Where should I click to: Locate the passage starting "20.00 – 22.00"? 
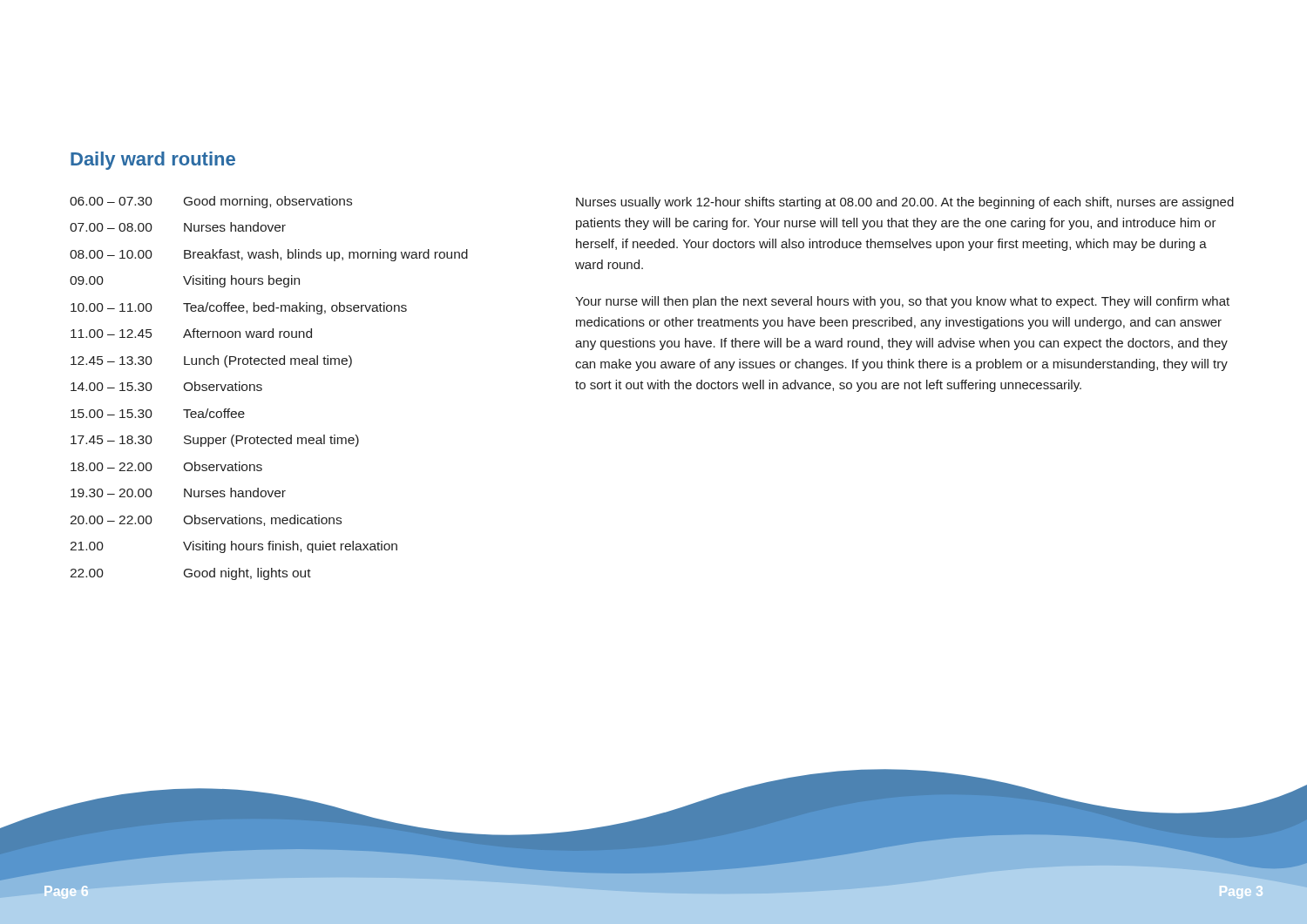[x=206, y=520]
